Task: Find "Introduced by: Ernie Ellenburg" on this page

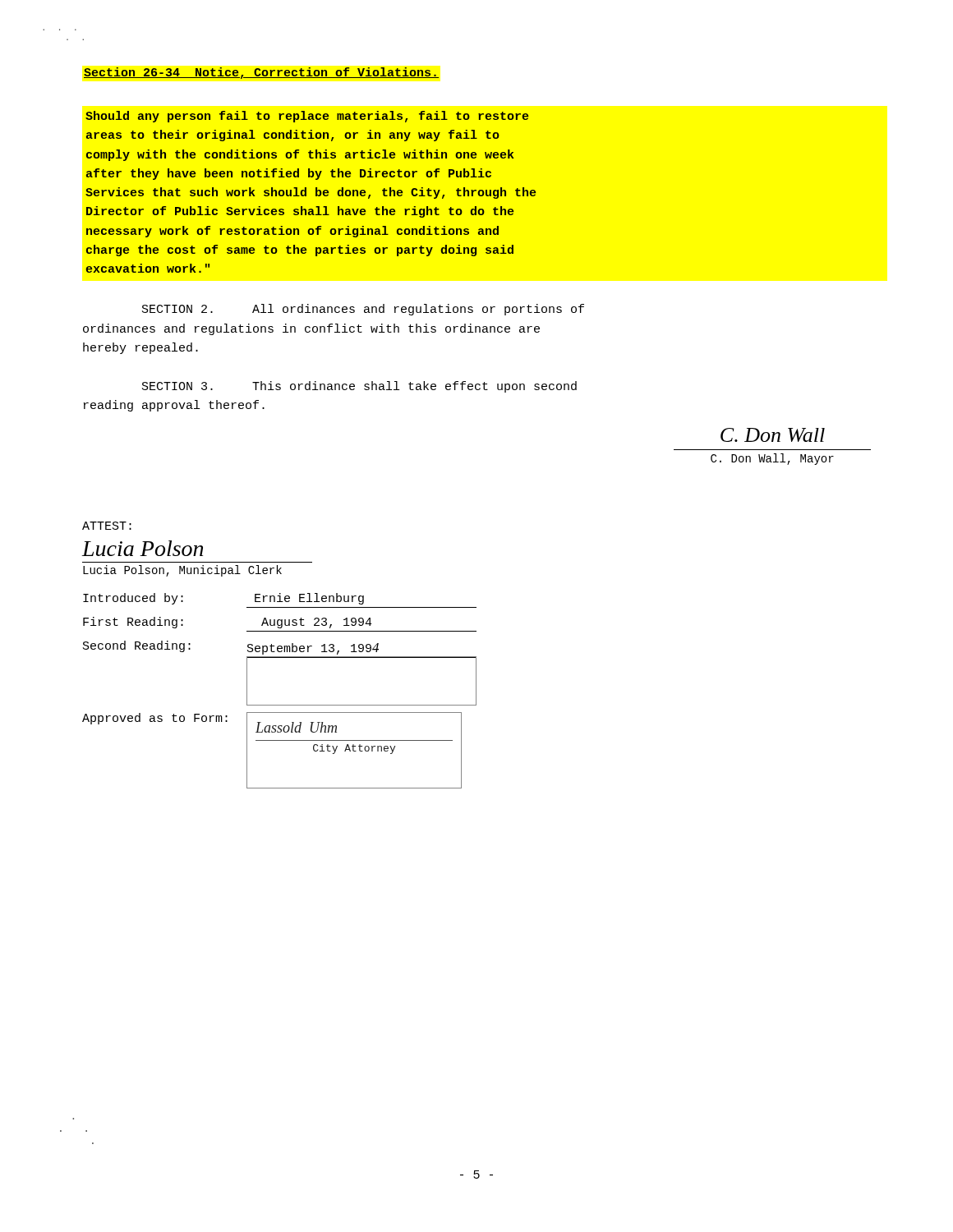Action: [x=279, y=600]
